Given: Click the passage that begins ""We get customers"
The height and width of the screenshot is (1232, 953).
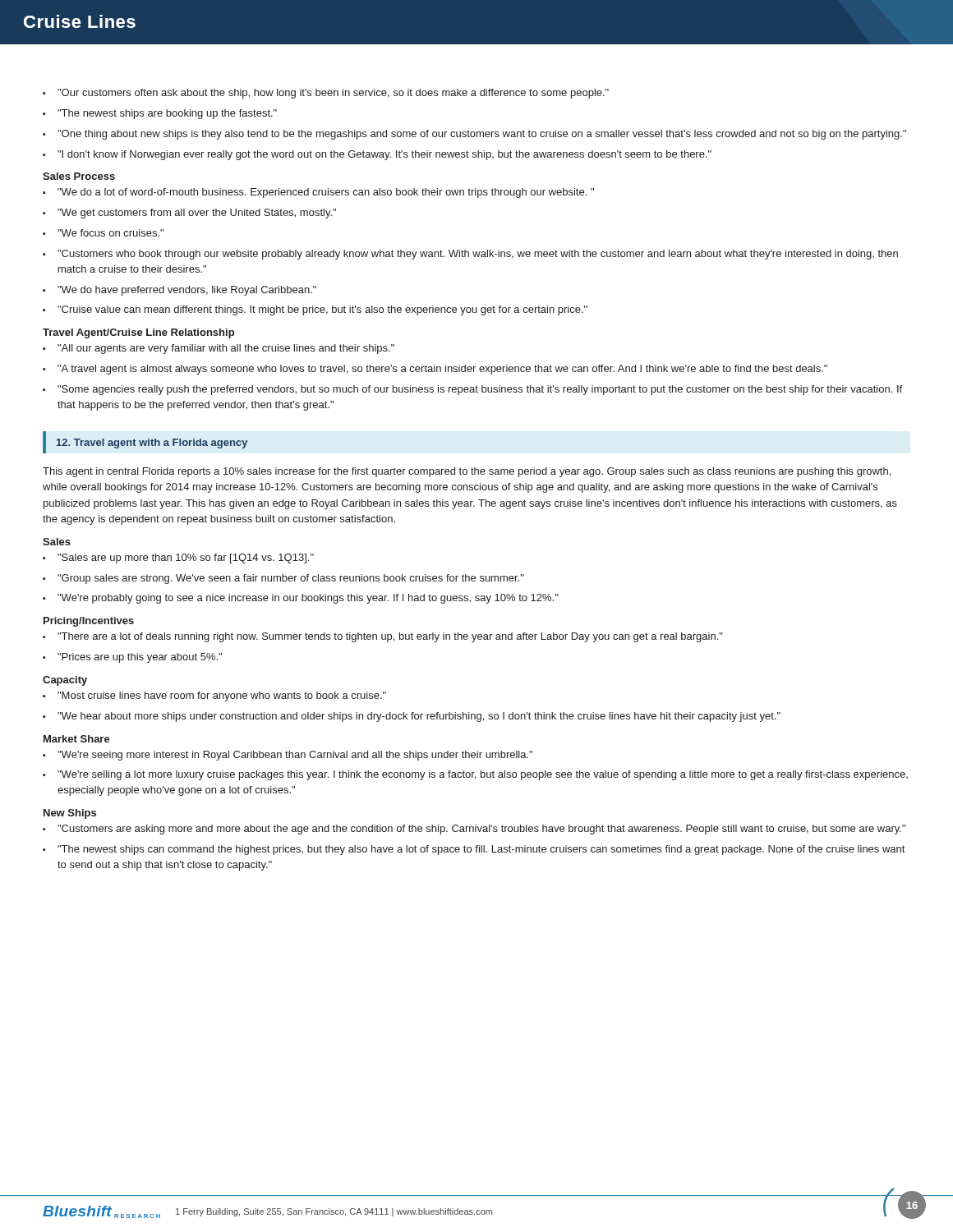Looking at the screenshot, I should click(189, 214).
